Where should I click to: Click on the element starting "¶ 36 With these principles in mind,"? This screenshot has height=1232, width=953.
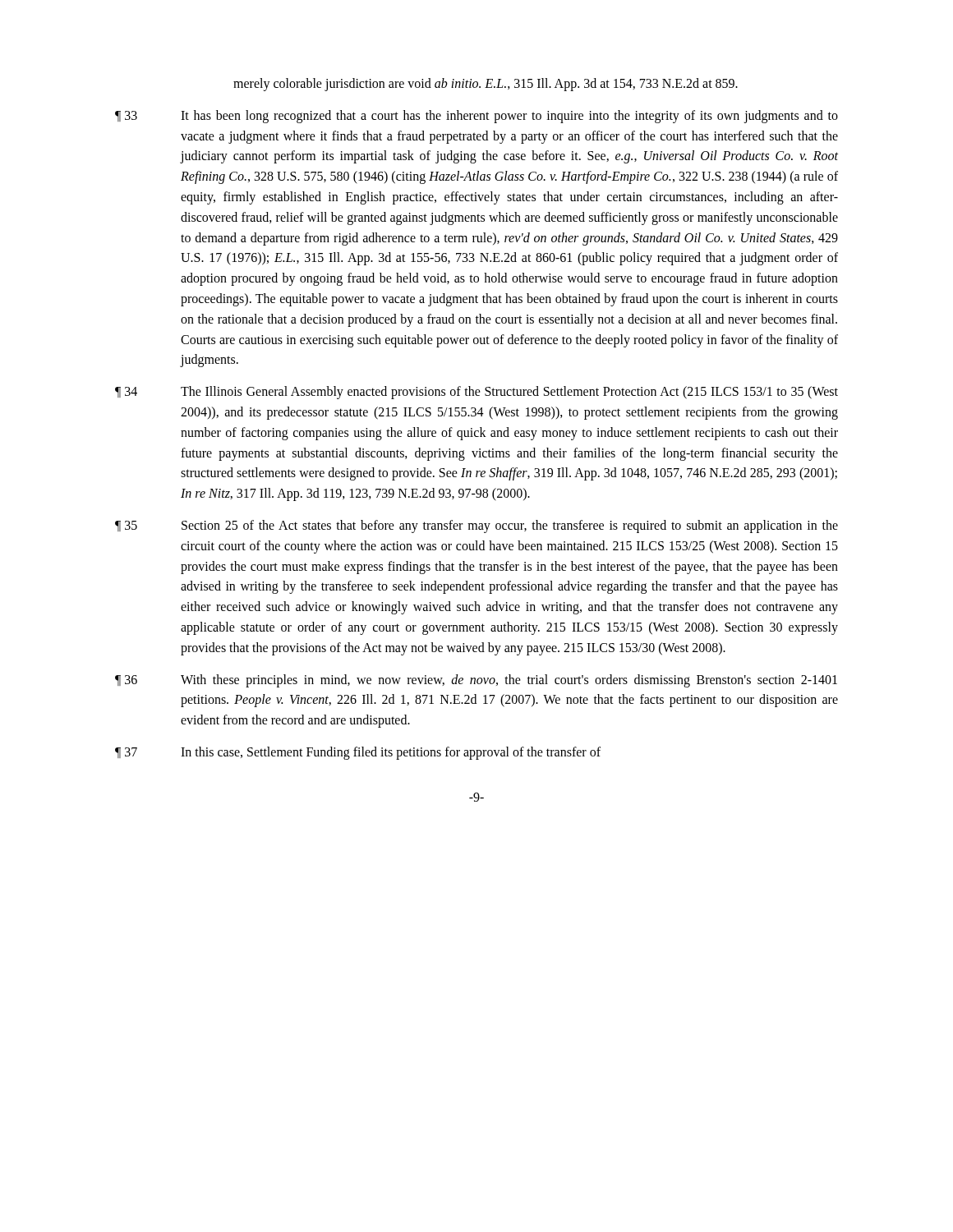coord(476,700)
